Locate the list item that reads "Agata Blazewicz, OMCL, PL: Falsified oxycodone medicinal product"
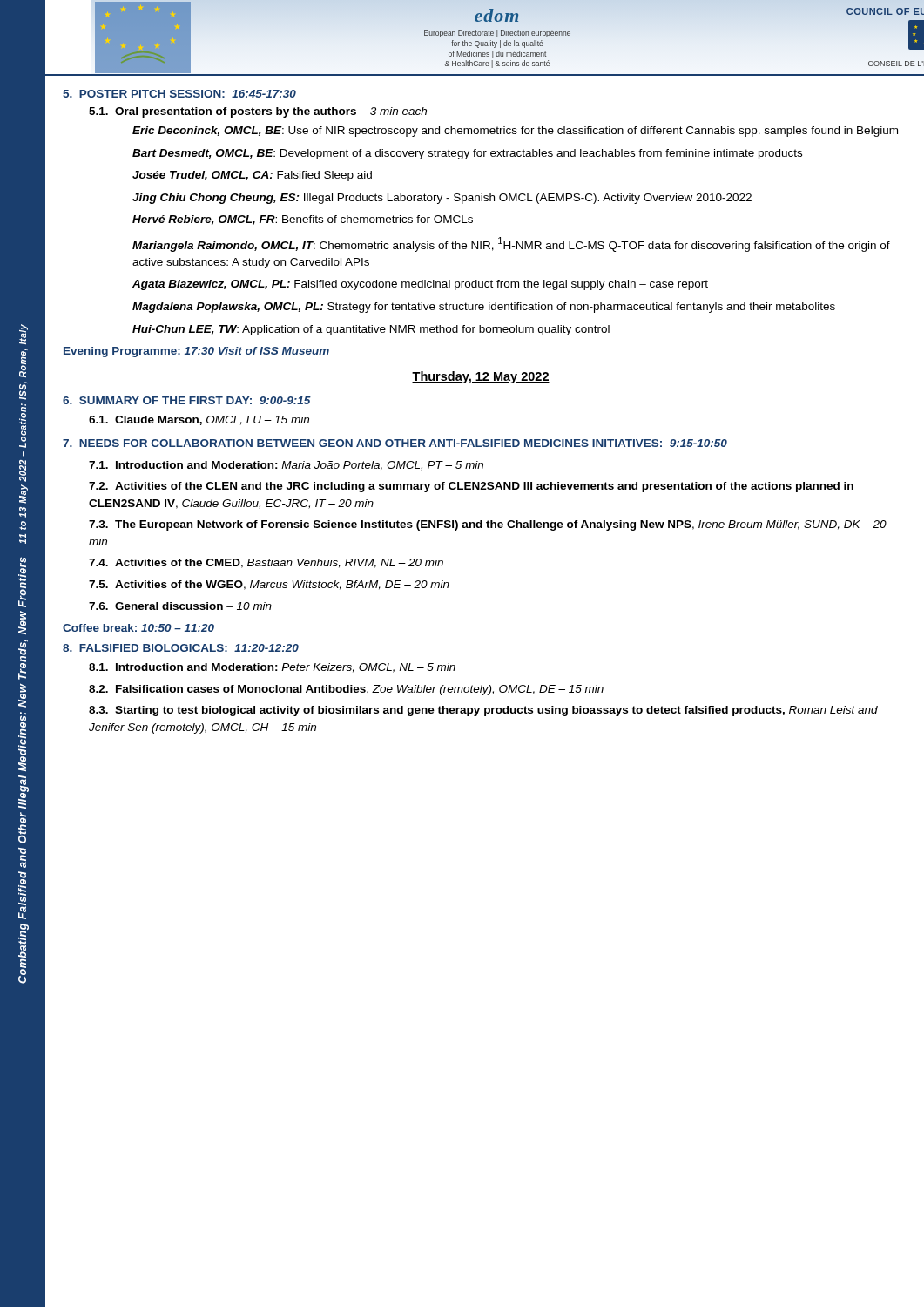The height and width of the screenshot is (1307, 924). 420,284
